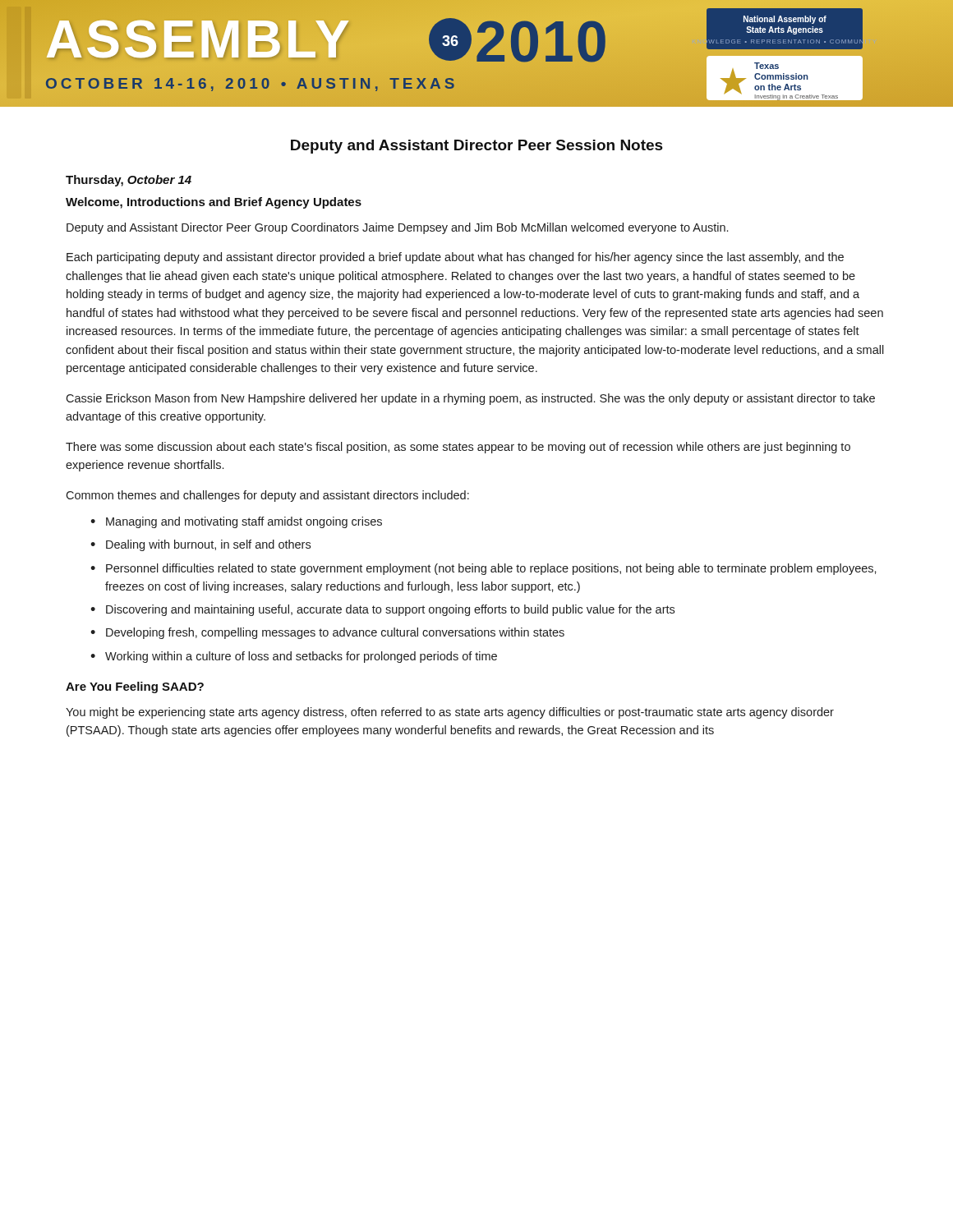Click on the section header with the text "Welcome, Introductions and Brief"
The image size is (953, 1232).
pyautogui.click(x=214, y=202)
